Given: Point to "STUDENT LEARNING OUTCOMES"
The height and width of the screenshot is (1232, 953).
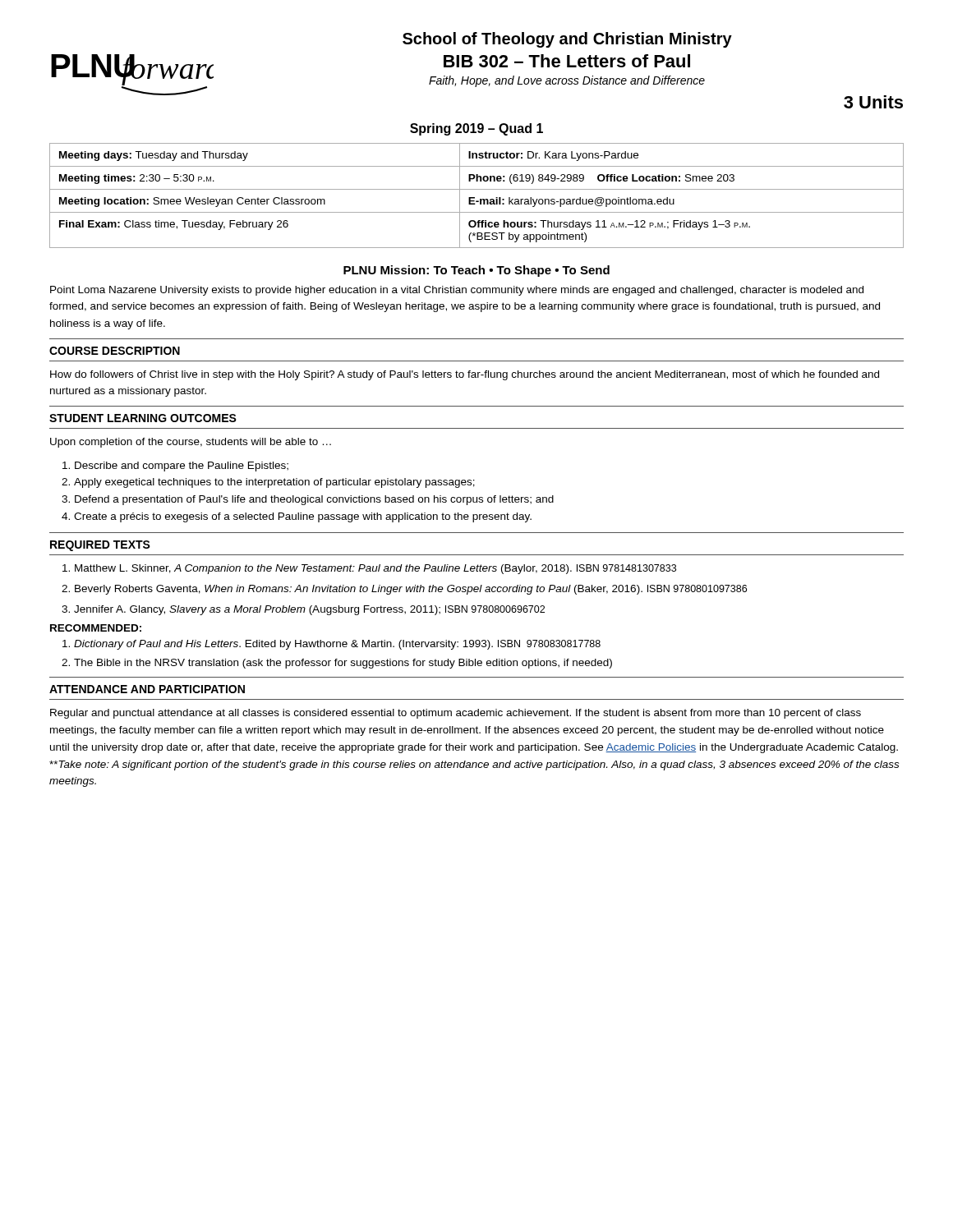Looking at the screenshot, I should (143, 418).
